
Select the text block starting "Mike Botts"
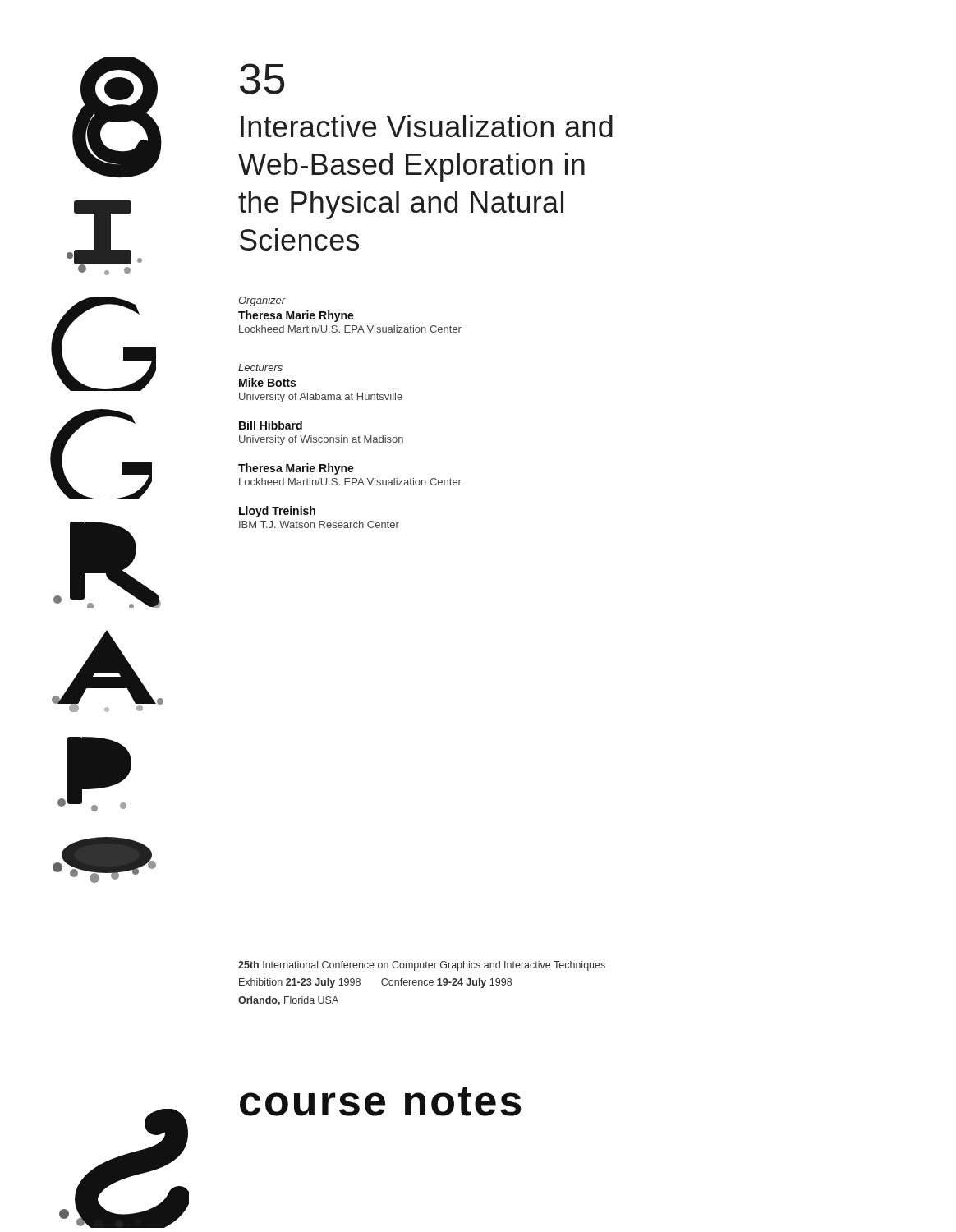tap(267, 383)
